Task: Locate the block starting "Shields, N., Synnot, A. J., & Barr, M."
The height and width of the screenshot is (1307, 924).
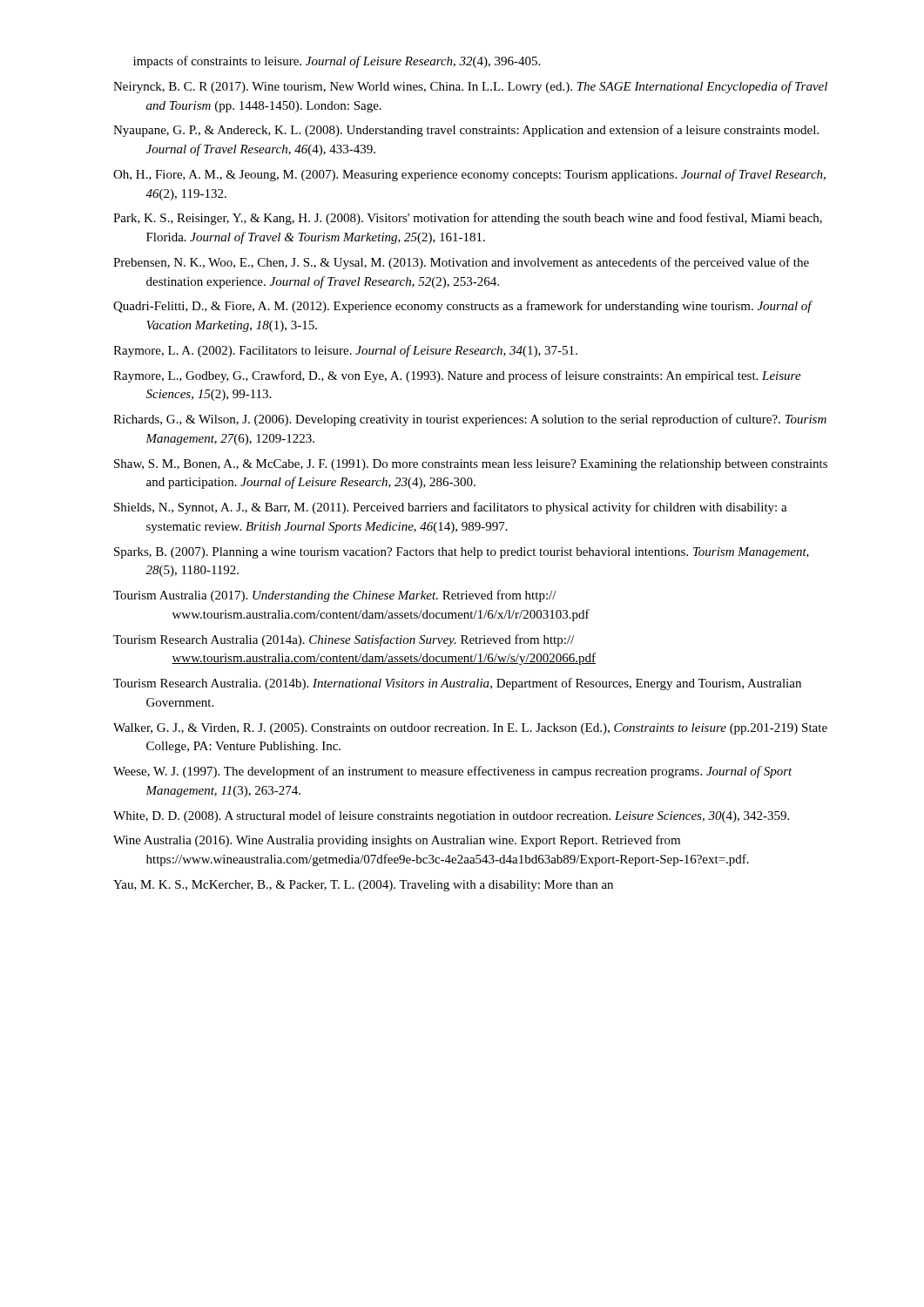Action: (450, 517)
